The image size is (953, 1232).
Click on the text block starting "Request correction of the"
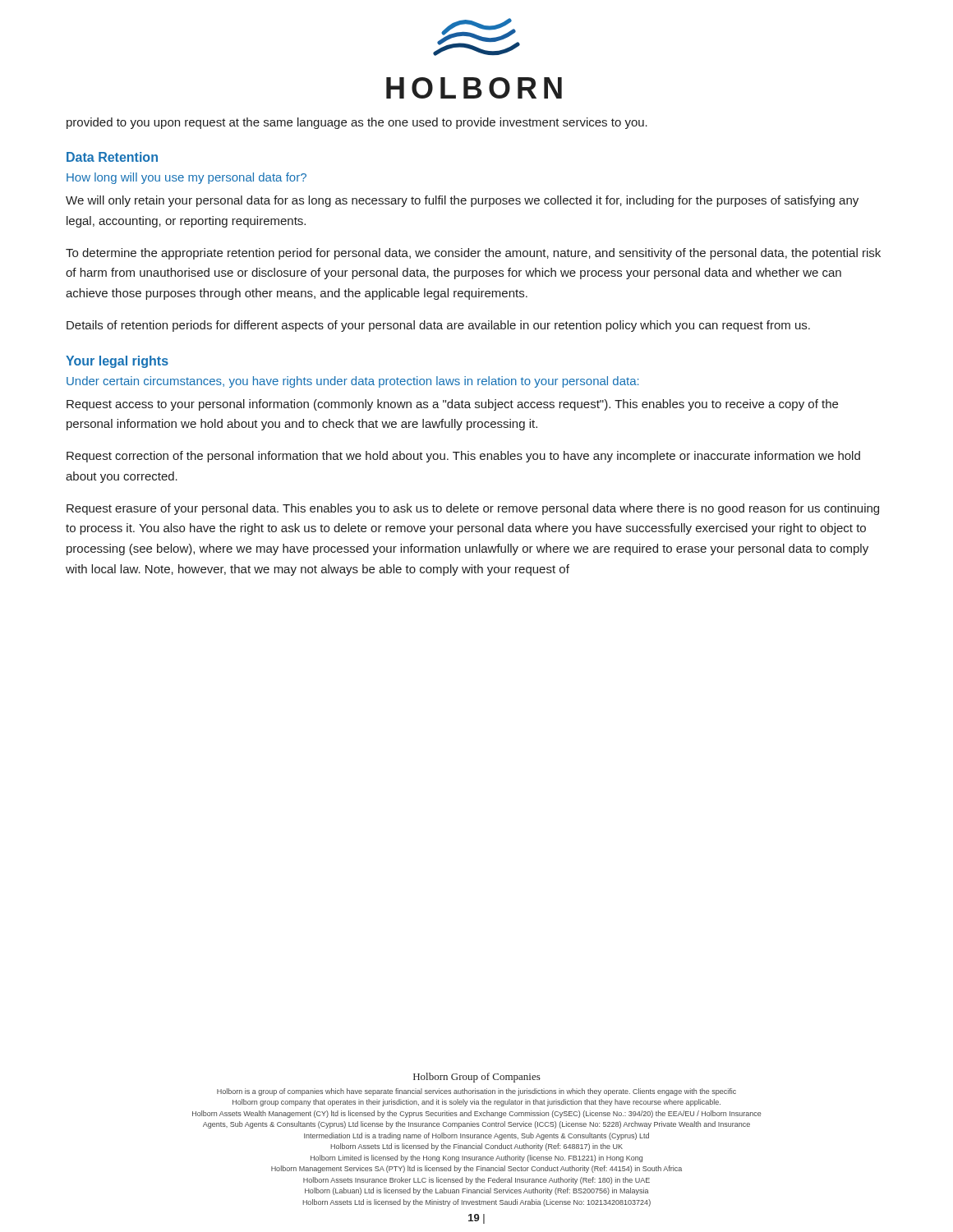click(463, 466)
